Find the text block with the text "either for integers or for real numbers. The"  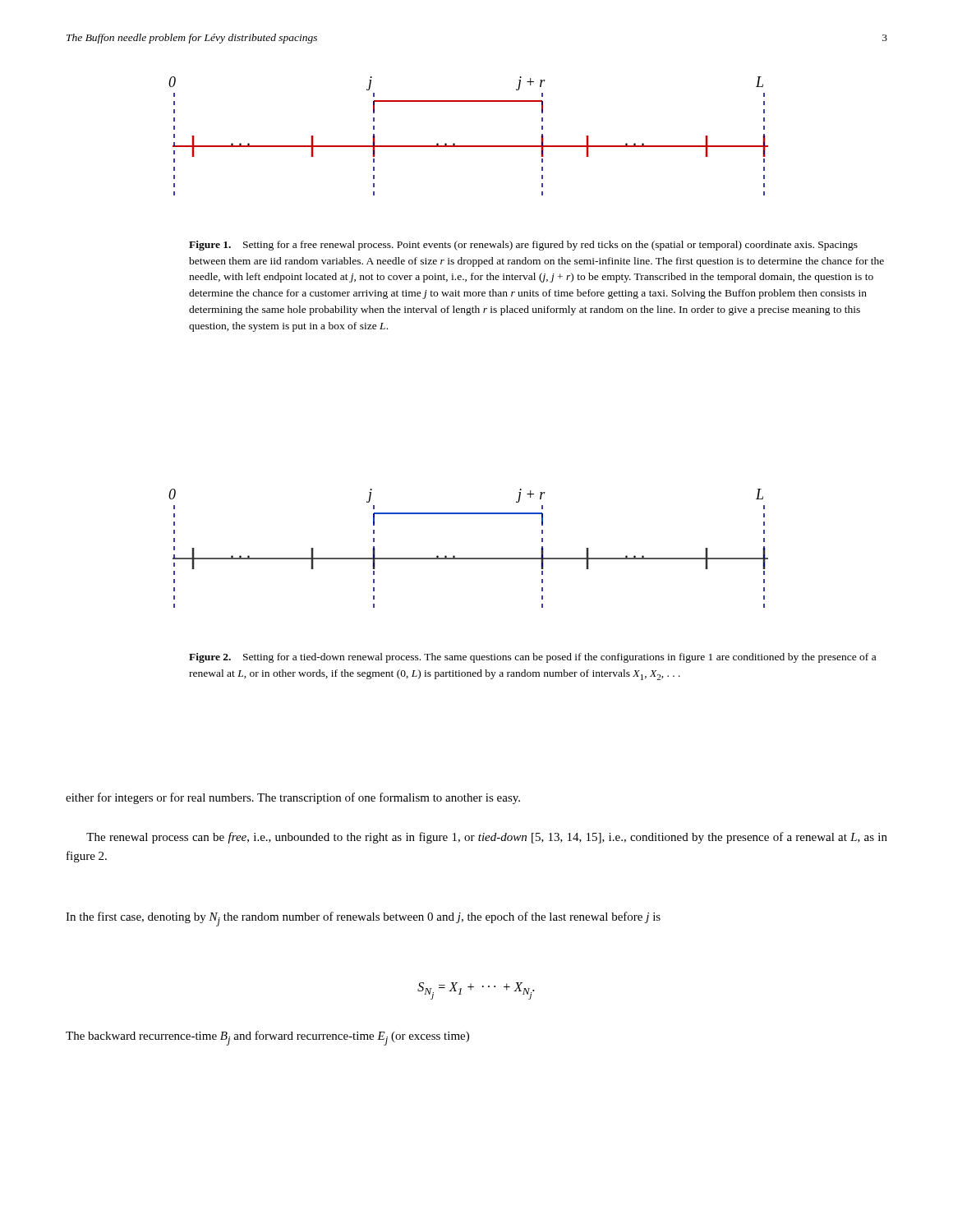[293, 798]
